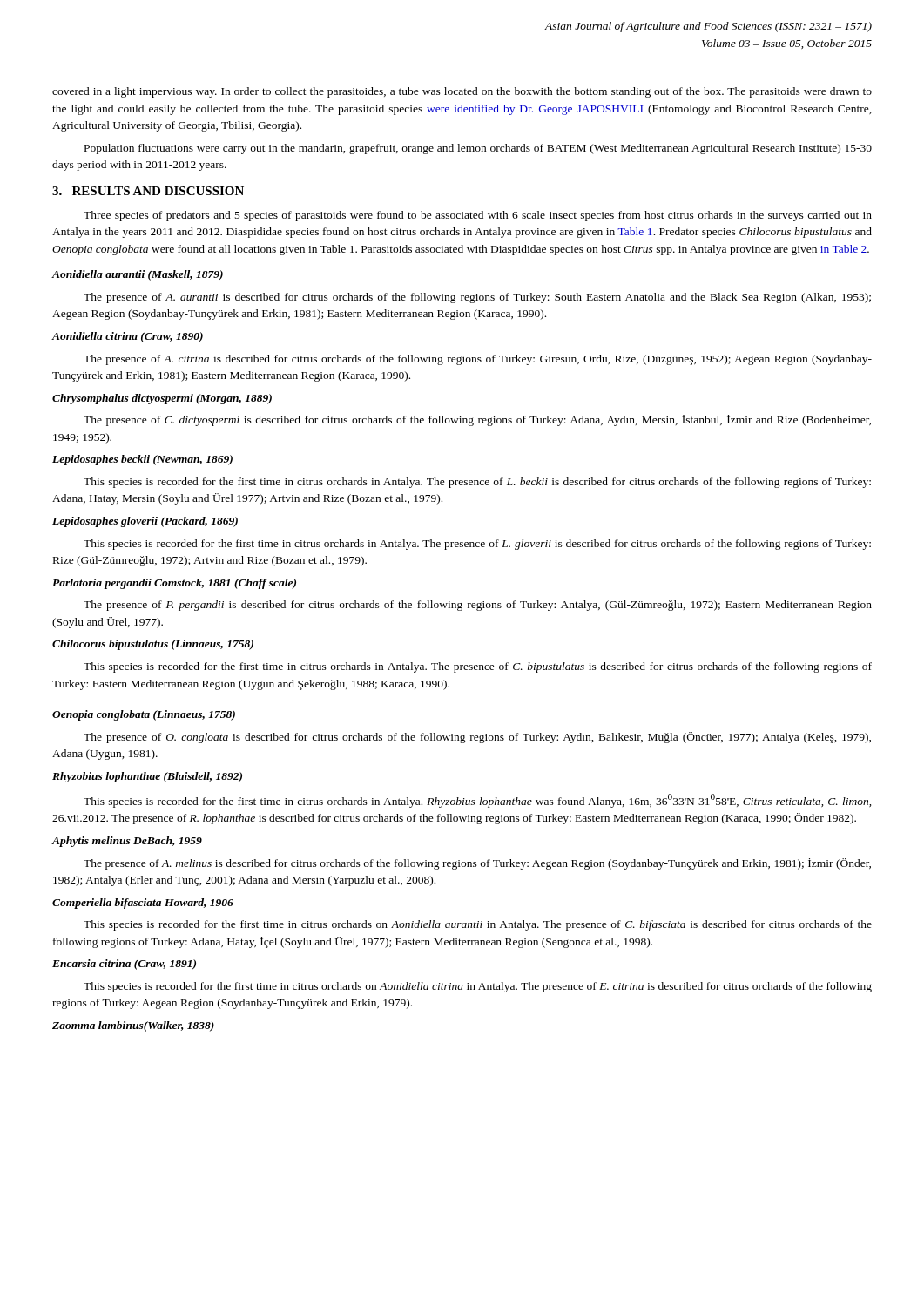
Task: Click on the region starting "Population fluctuations were carry"
Action: point(462,156)
